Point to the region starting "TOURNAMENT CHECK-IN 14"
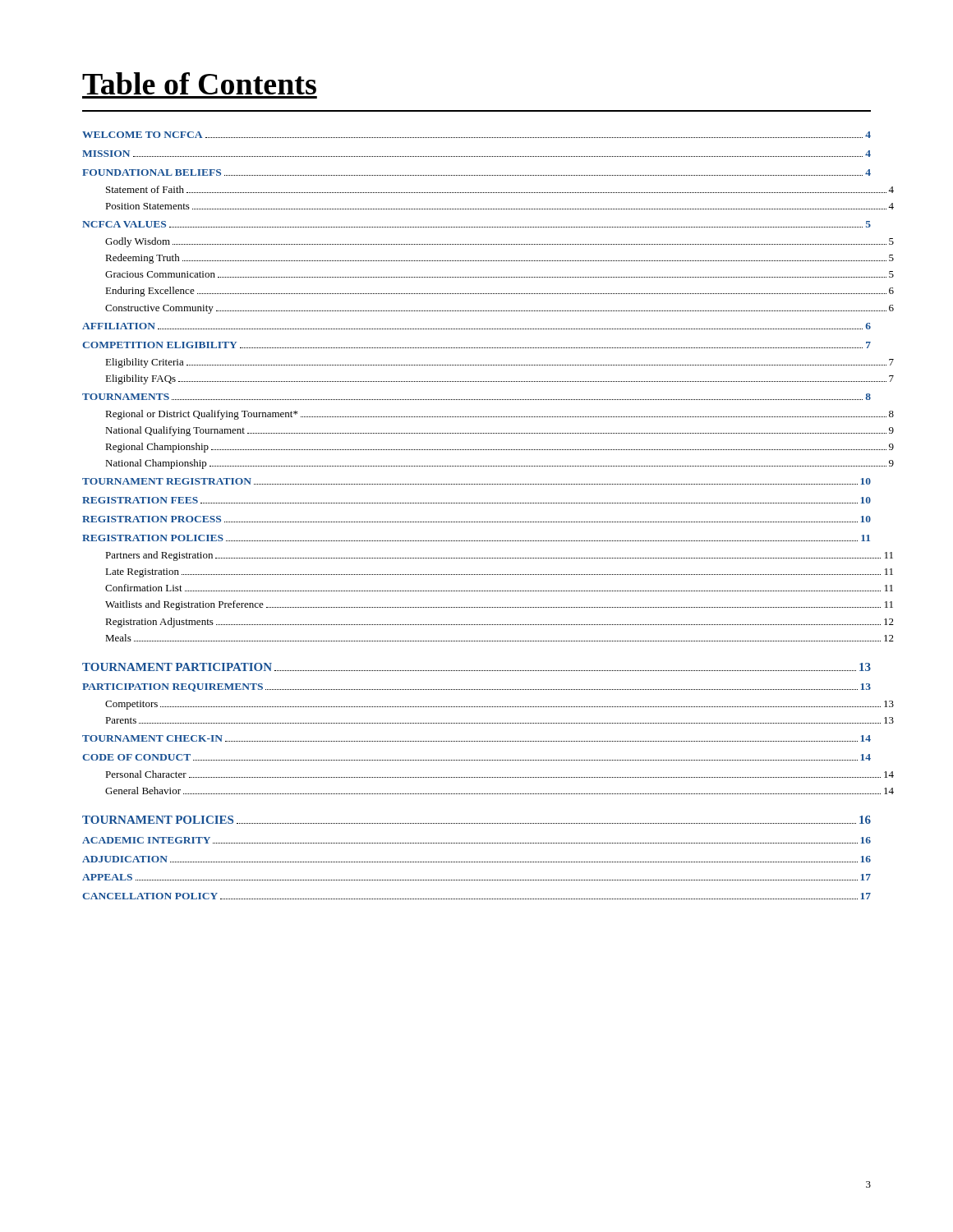The width and height of the screenshot is (953, 1232). click(476, 739)
